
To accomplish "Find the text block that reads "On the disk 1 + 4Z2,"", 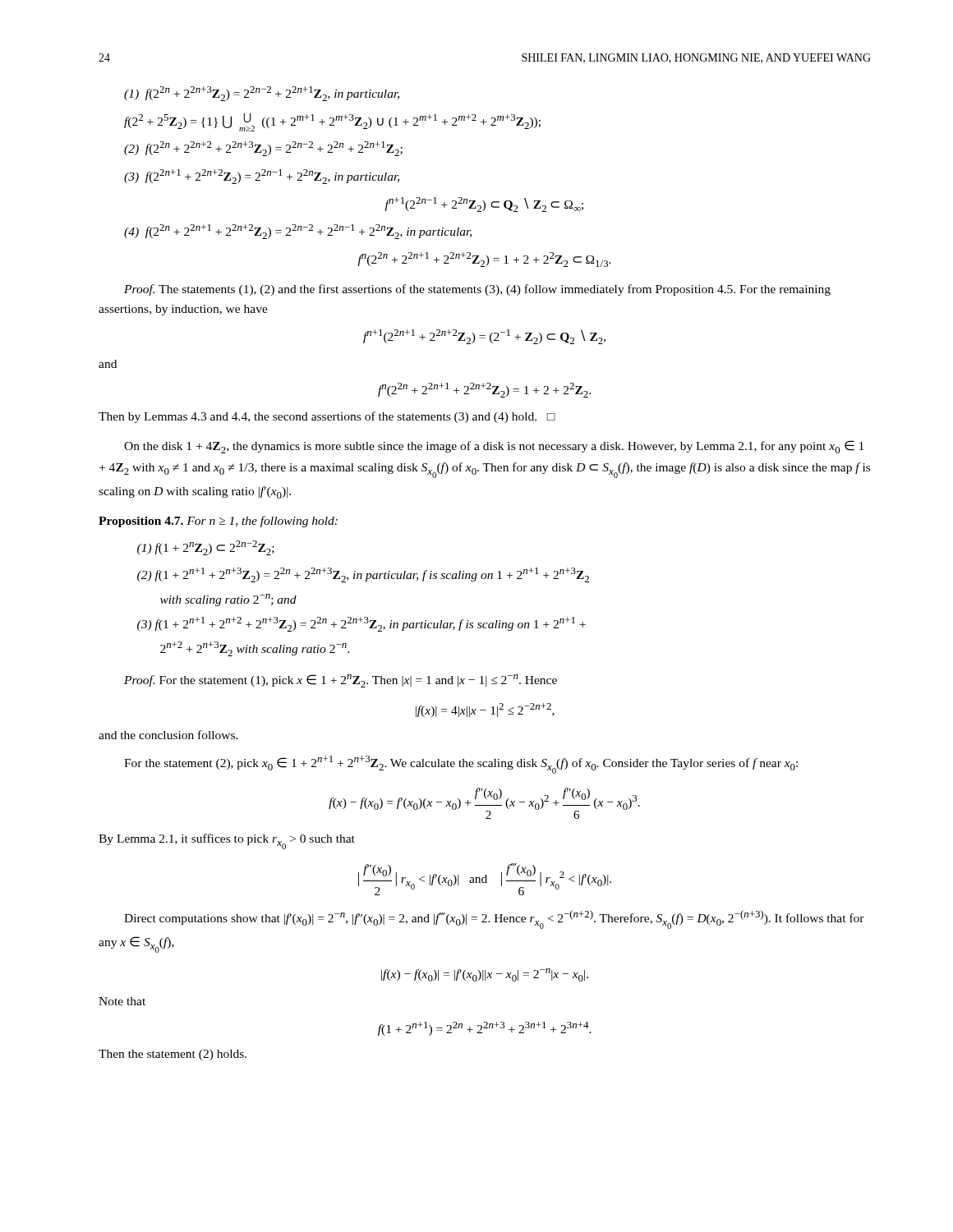I will (485, 470).
